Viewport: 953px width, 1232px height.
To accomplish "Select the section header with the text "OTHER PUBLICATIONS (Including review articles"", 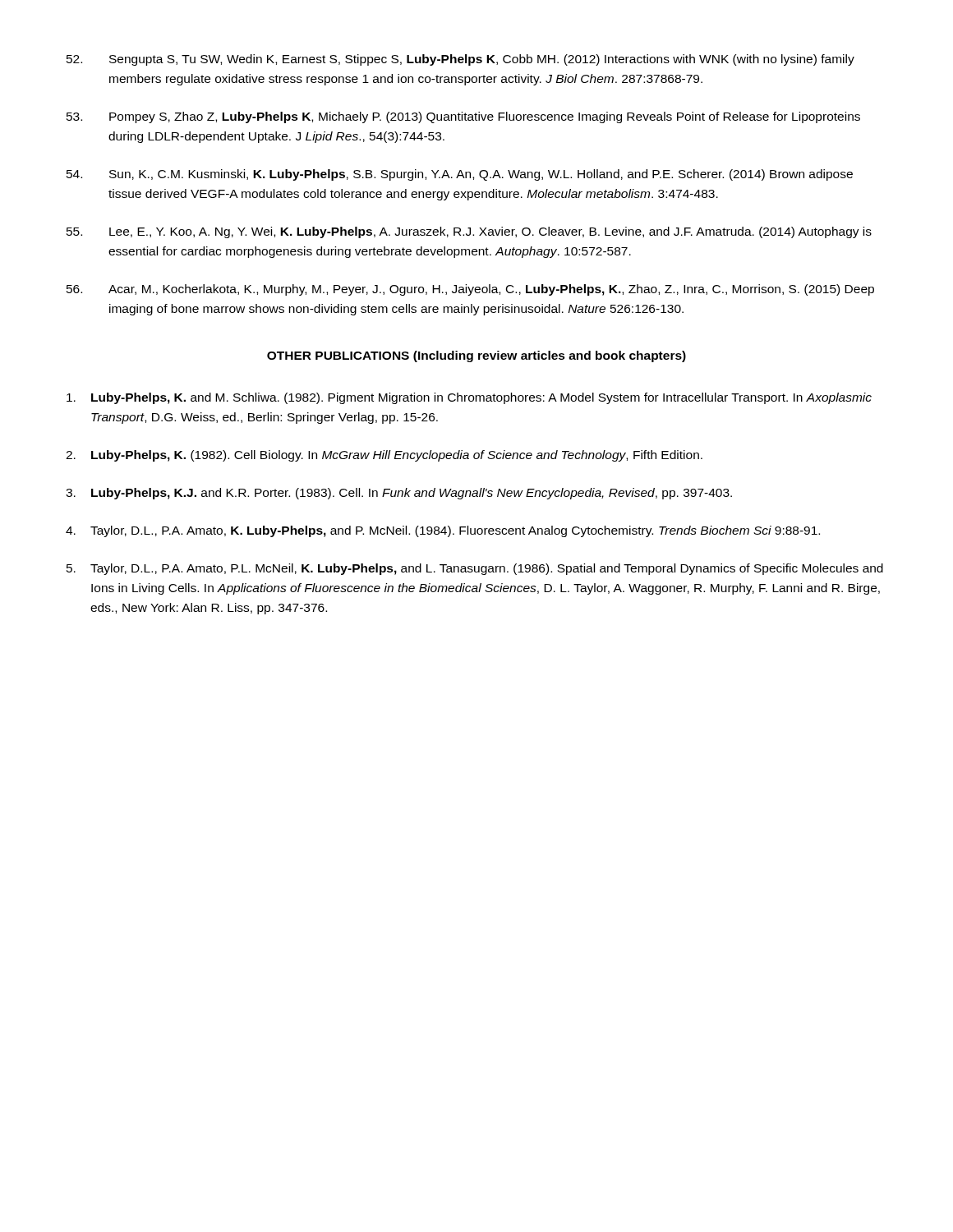I will click(476, 355).
